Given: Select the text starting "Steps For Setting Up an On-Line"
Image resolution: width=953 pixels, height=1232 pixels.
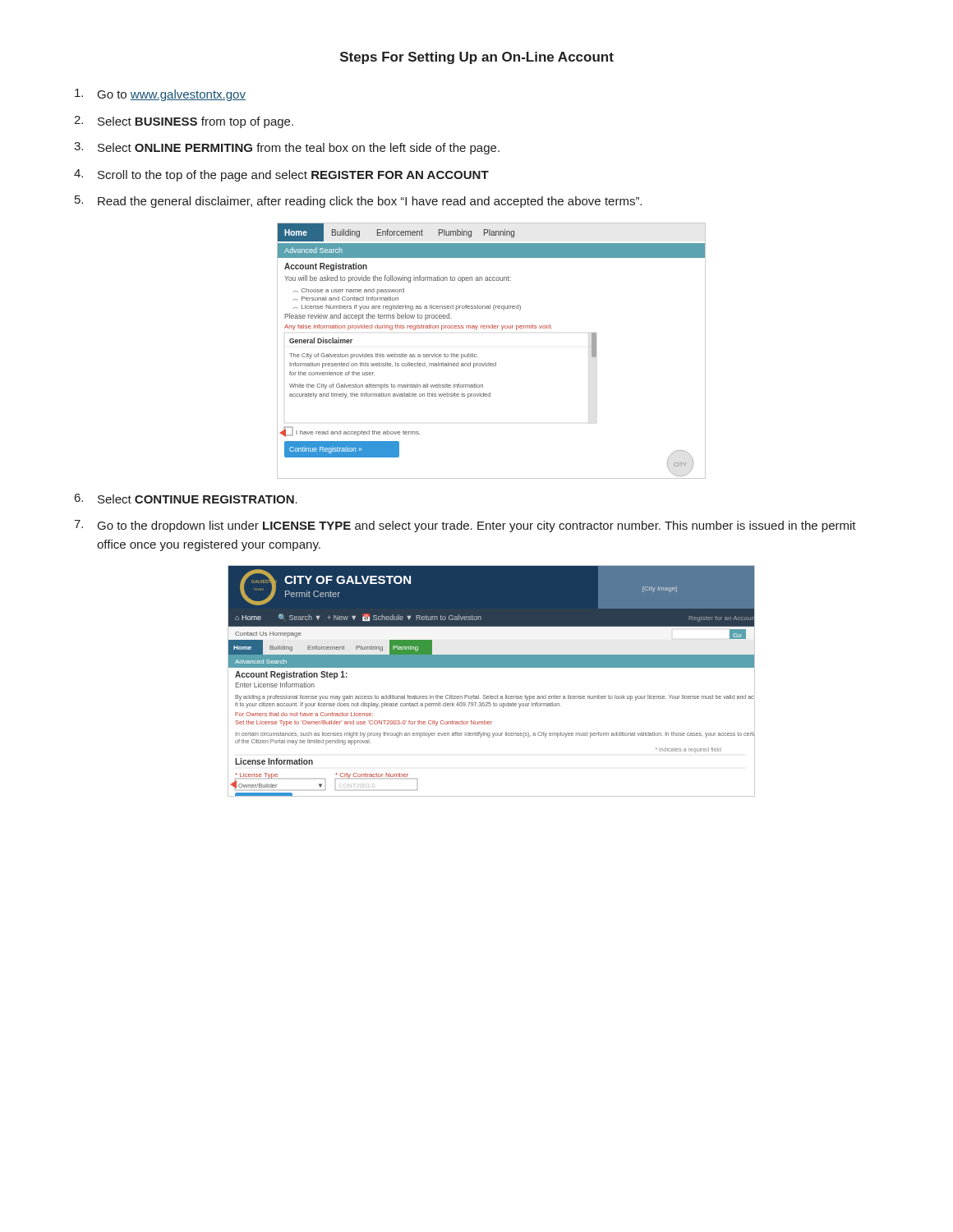Looking at the screenshot, I should [476, 57].
